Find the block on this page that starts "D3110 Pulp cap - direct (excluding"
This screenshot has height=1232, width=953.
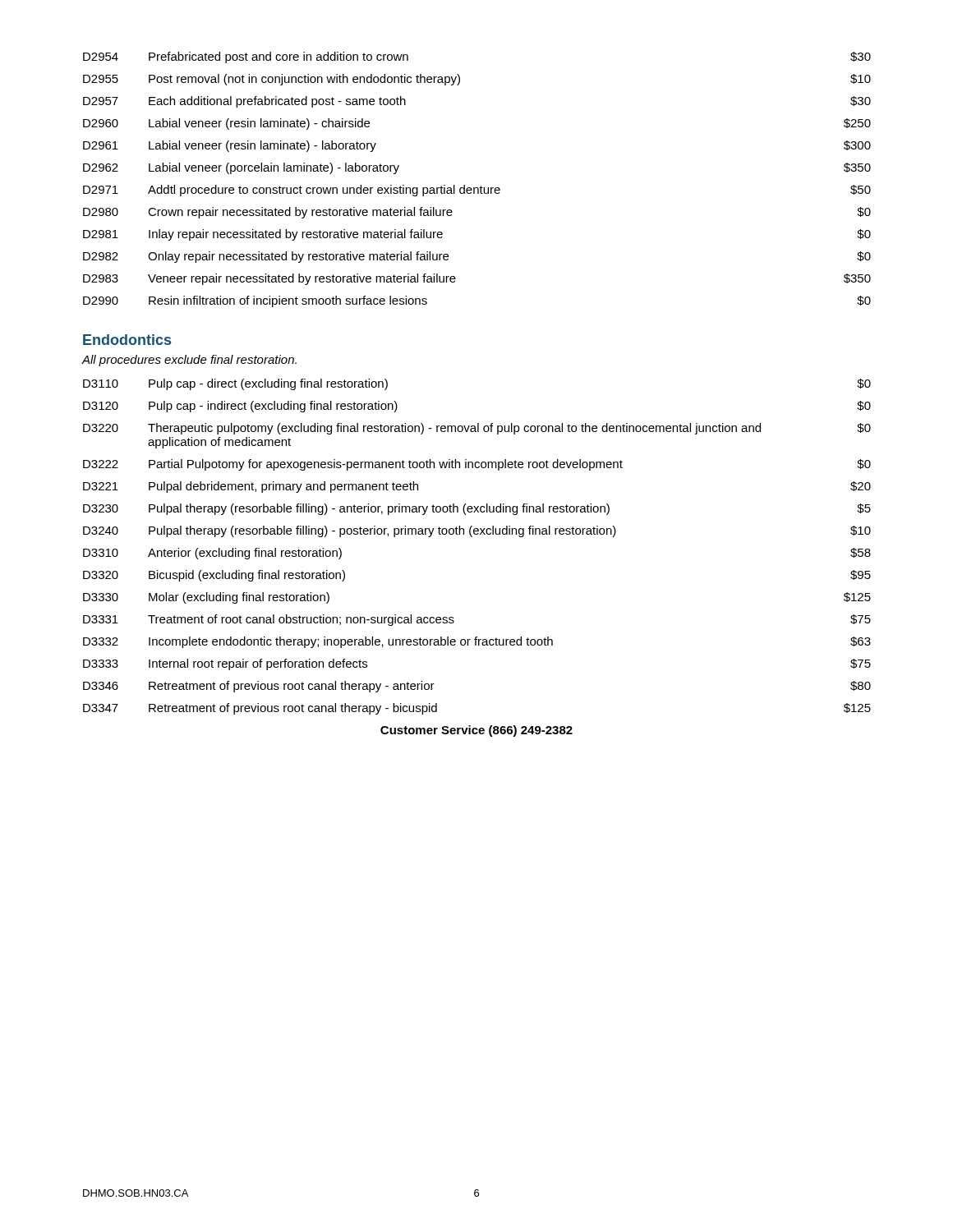pos(101,384)
